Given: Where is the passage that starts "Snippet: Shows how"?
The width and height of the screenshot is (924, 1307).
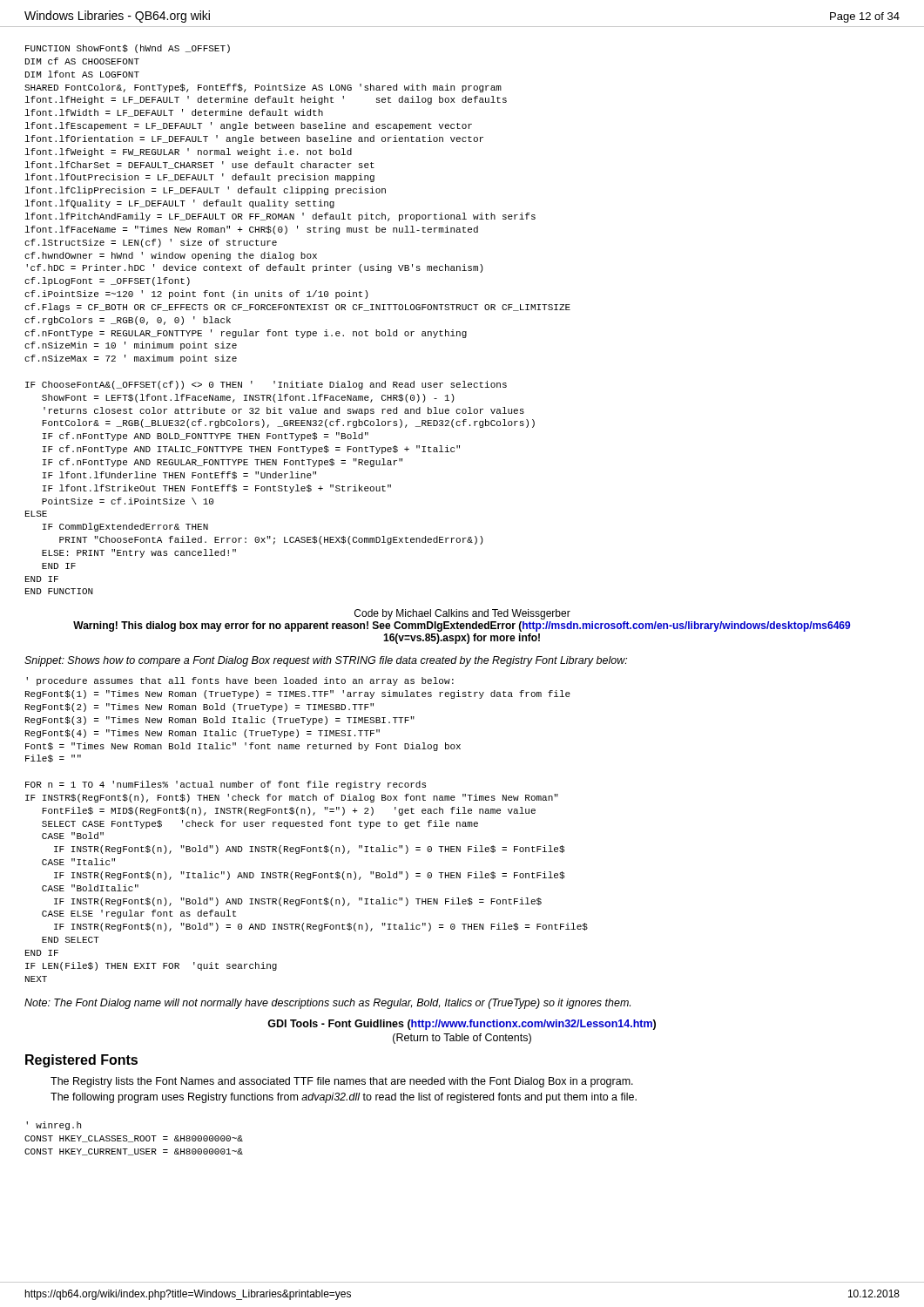Looking at the screenshot, I should pos(326,661).
